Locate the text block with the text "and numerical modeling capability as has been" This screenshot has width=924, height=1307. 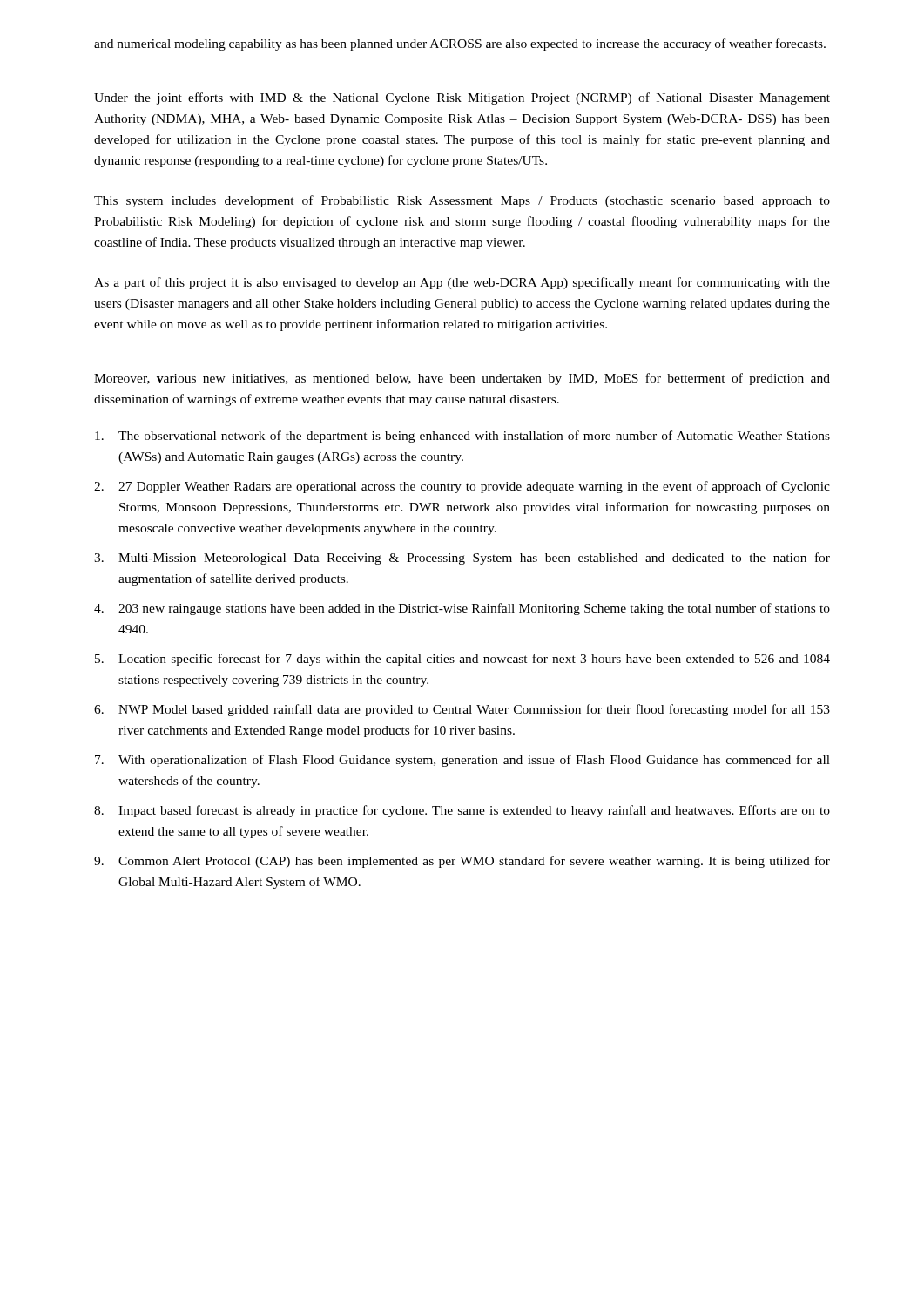(x=460, y=43)
